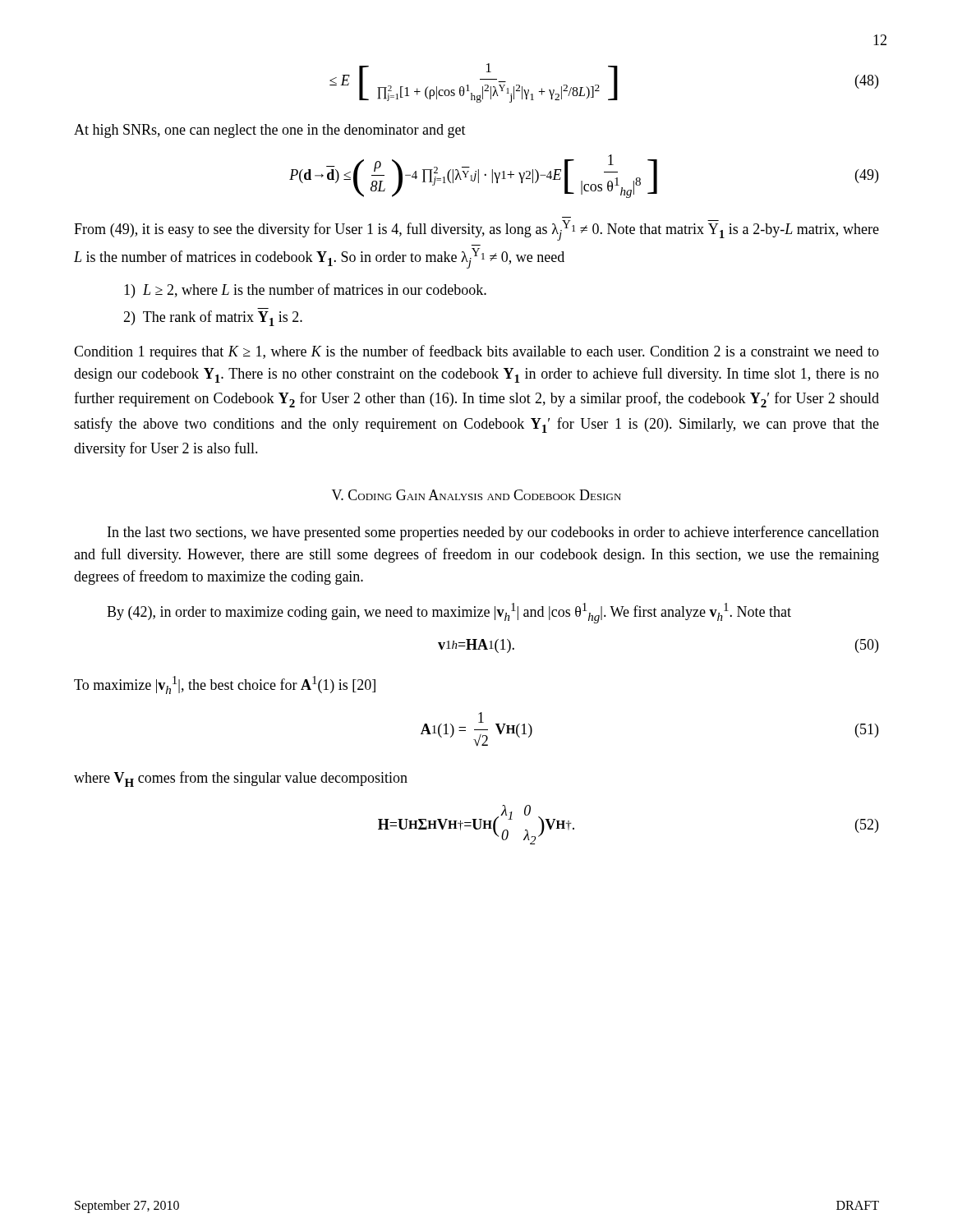Find the text block that reads "At high SNRs, one can neglect the"

pos(270,130)
